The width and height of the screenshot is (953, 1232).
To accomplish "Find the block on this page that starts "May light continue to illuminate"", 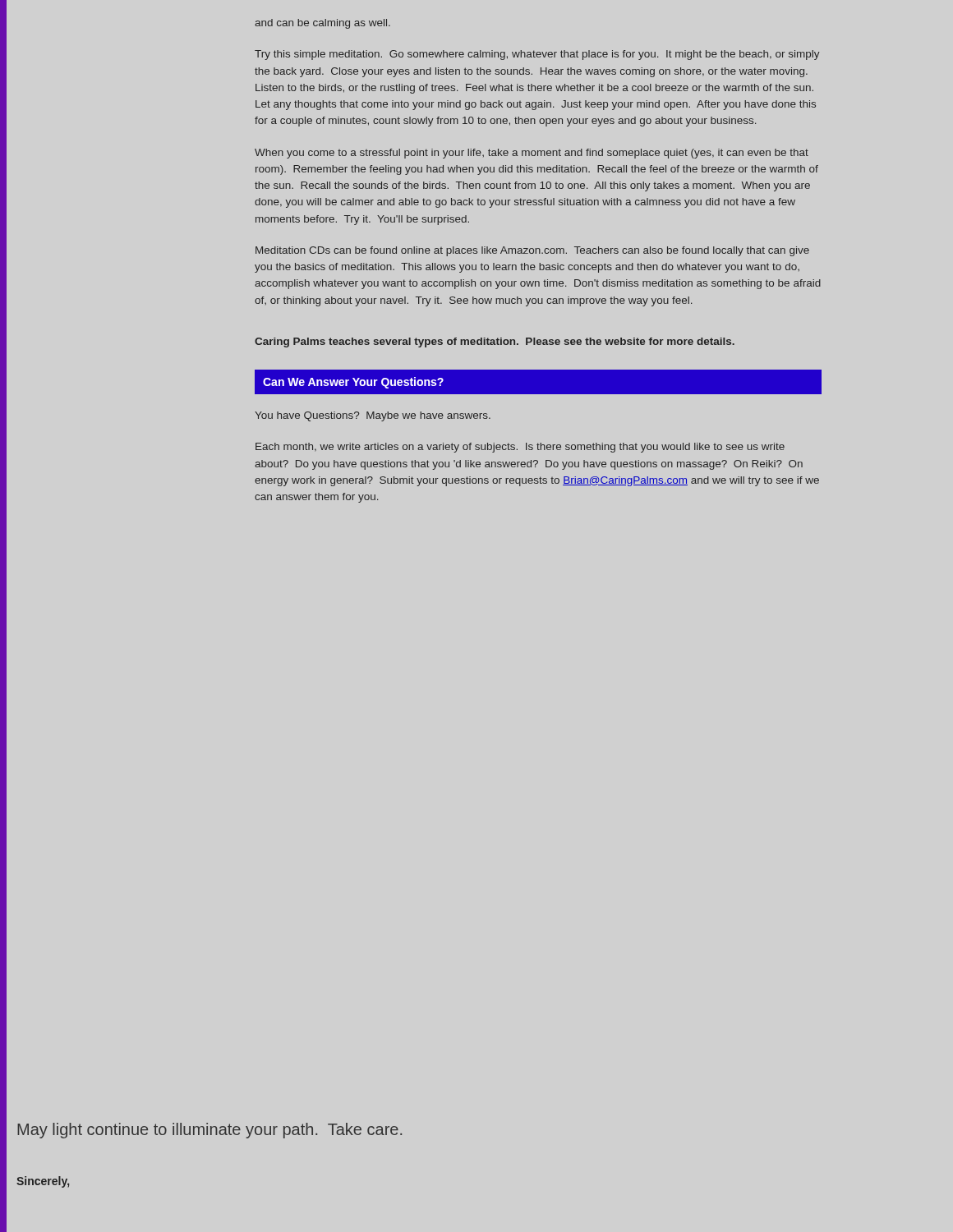I will (210, 1129).
